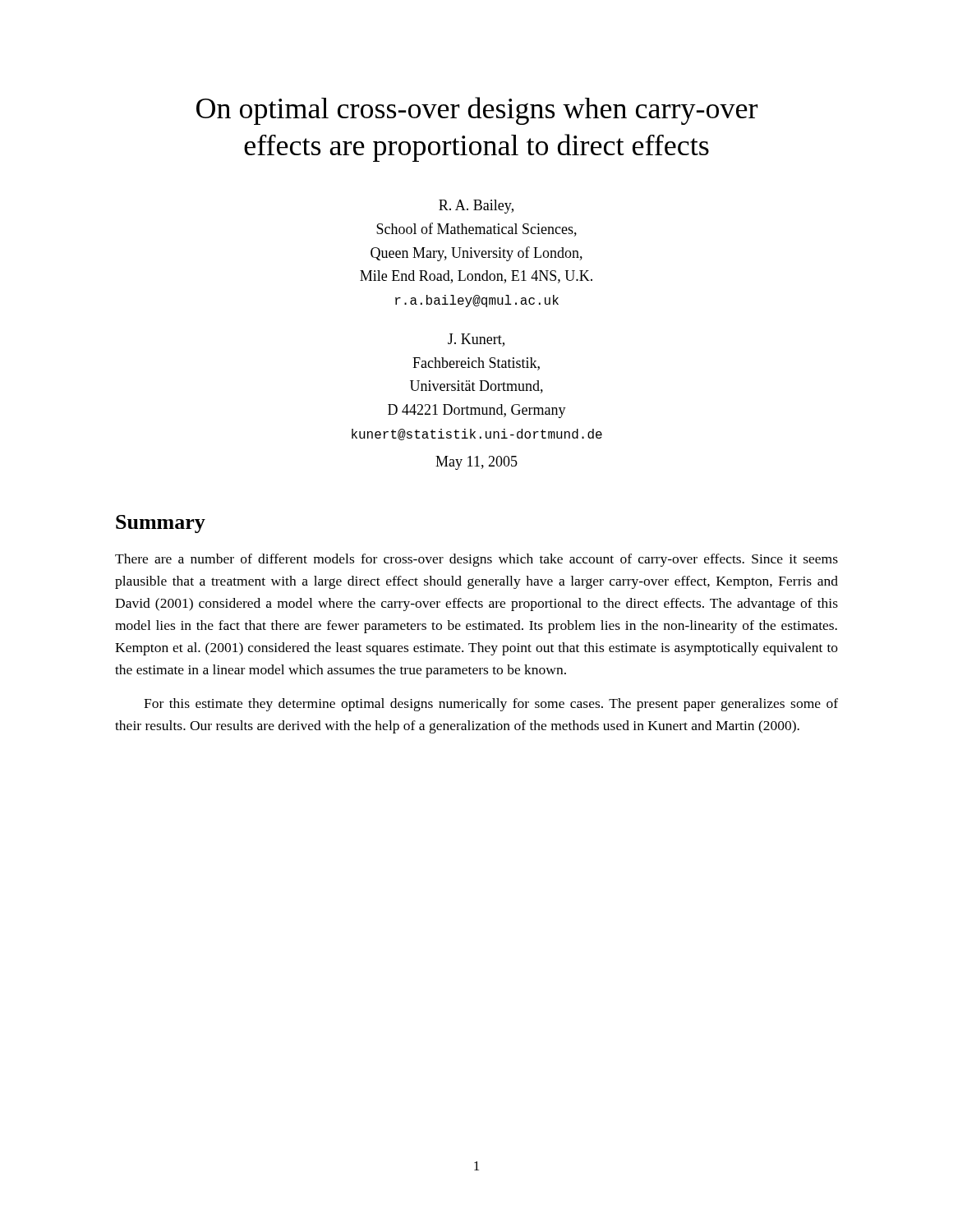The image size is (953, 1232).
Task: Locate the text block containing "J. Kunert, Fachbereich Statistik, Universität Dortmund, D 44221"
Action: [476, 387]
